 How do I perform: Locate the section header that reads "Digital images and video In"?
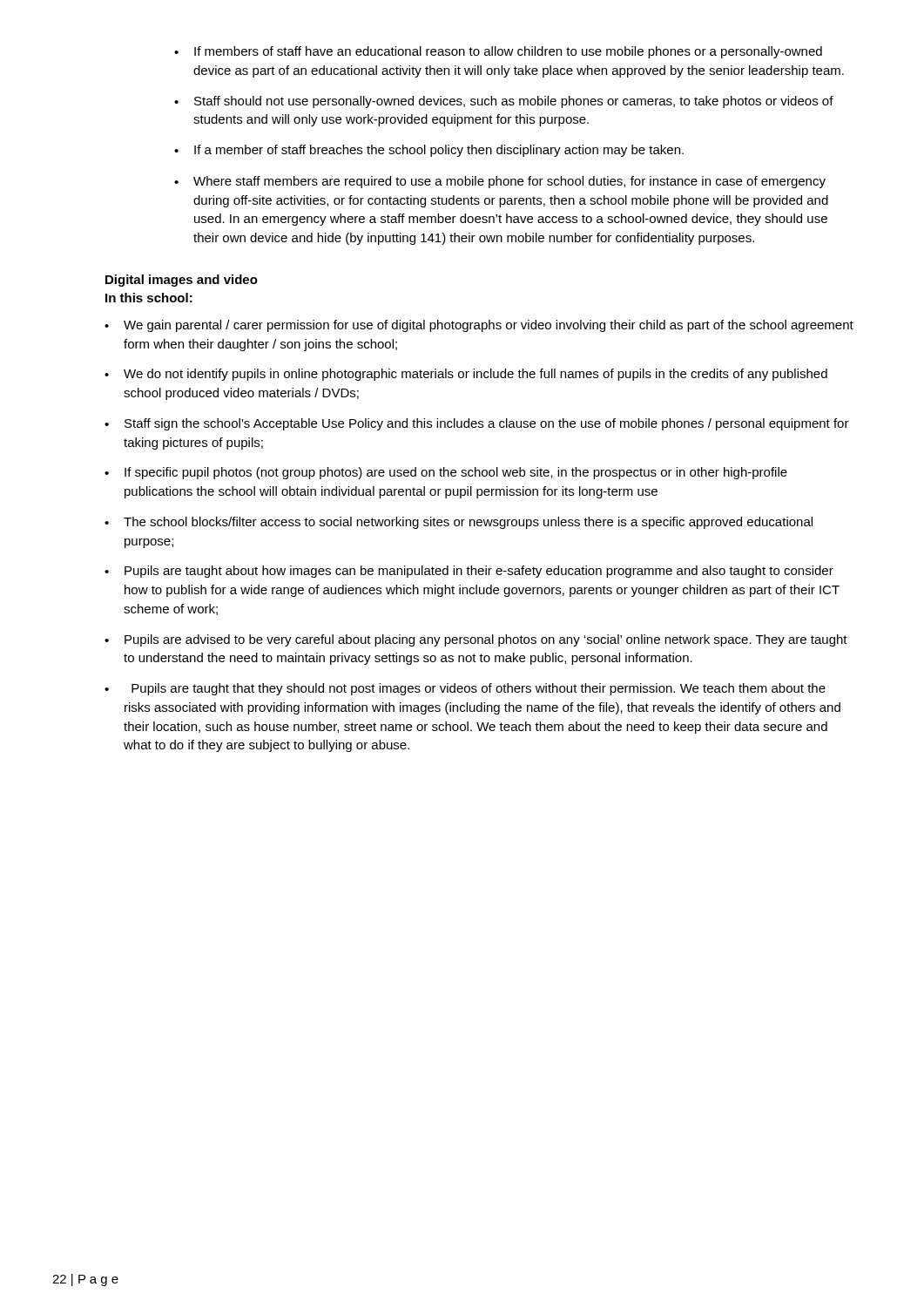182,281
